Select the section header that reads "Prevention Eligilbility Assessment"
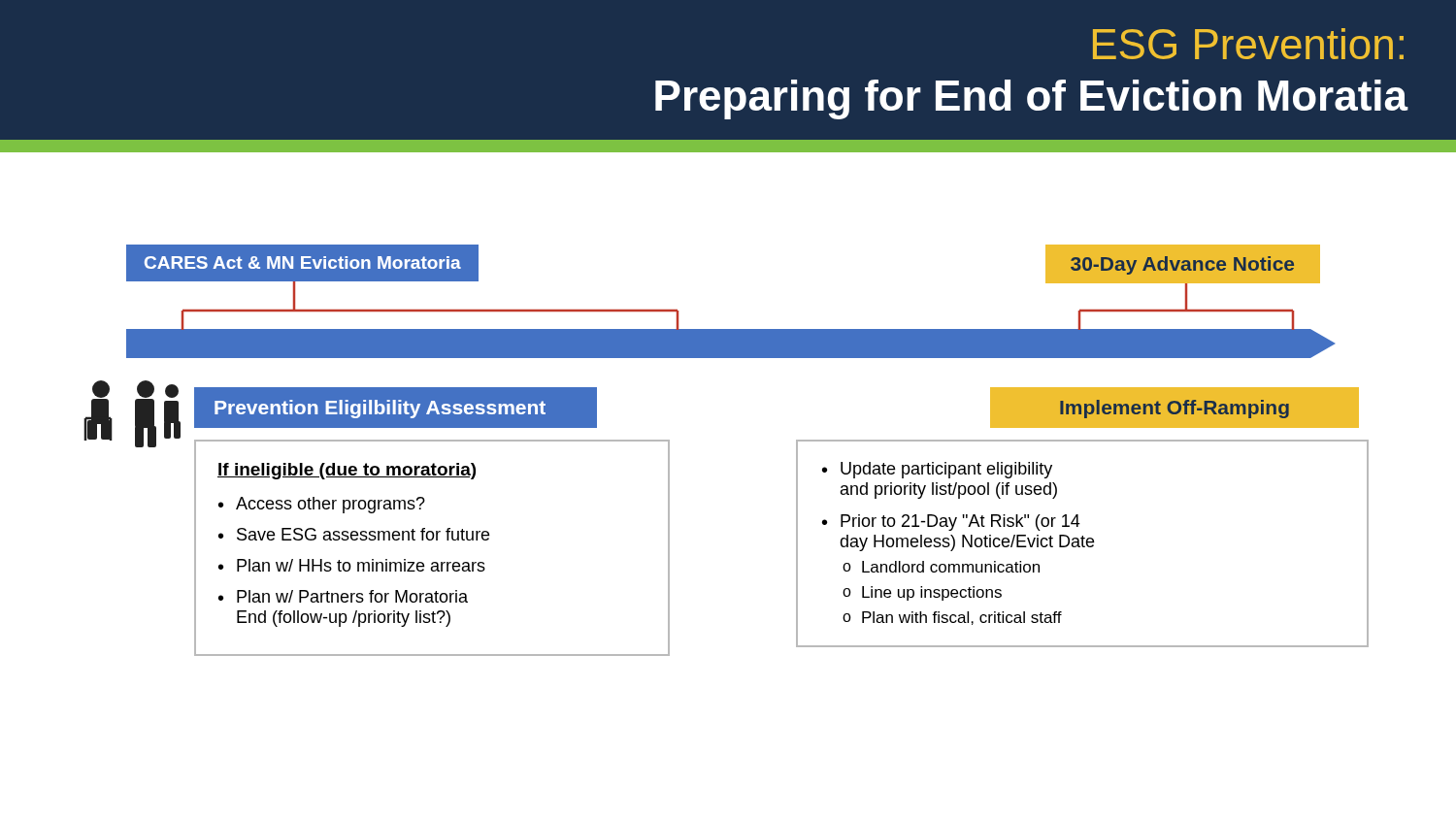 pyautogui.click(x=380, y=407)
